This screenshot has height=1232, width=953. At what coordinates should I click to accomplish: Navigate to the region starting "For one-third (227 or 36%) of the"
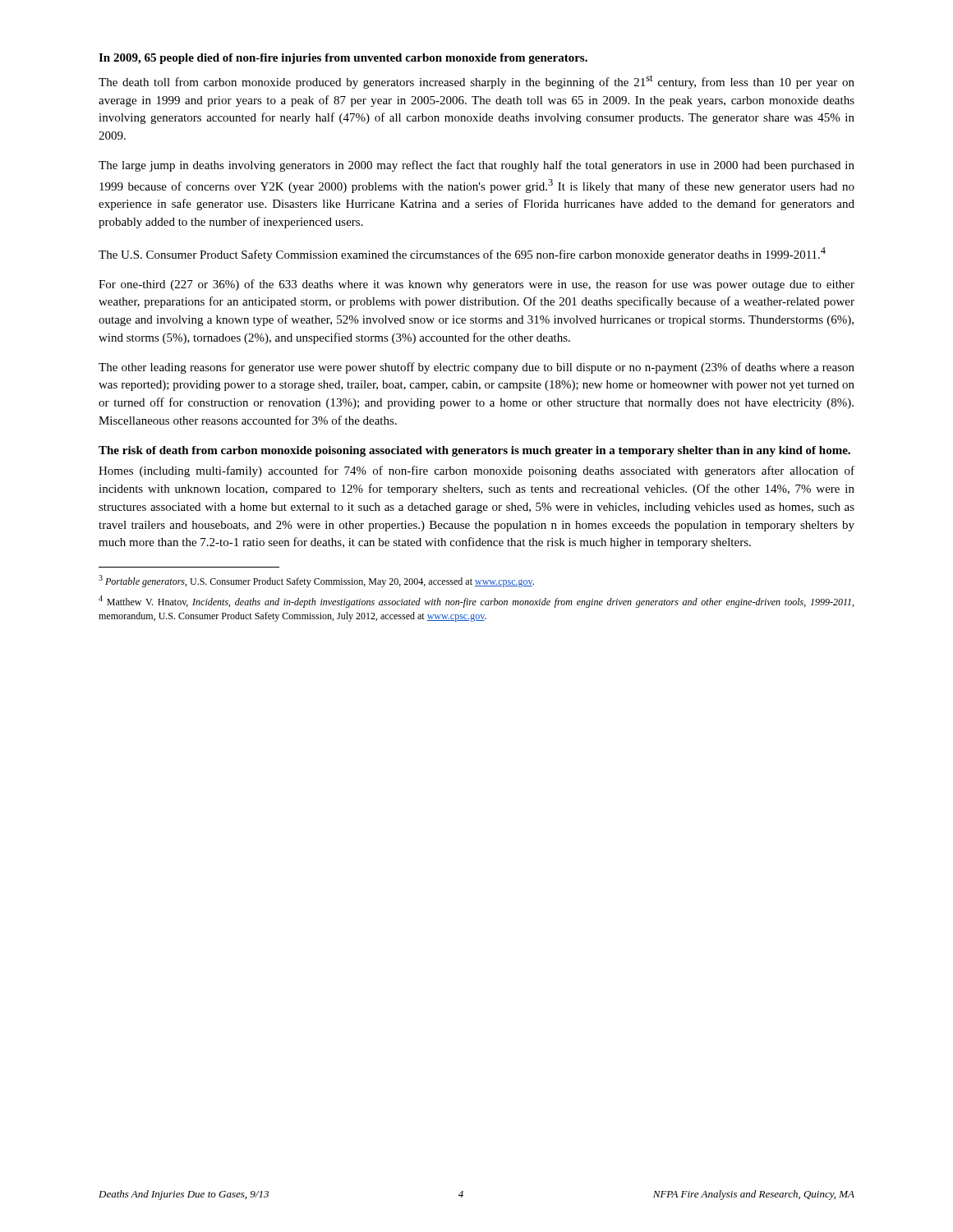[x=476, y=311]
